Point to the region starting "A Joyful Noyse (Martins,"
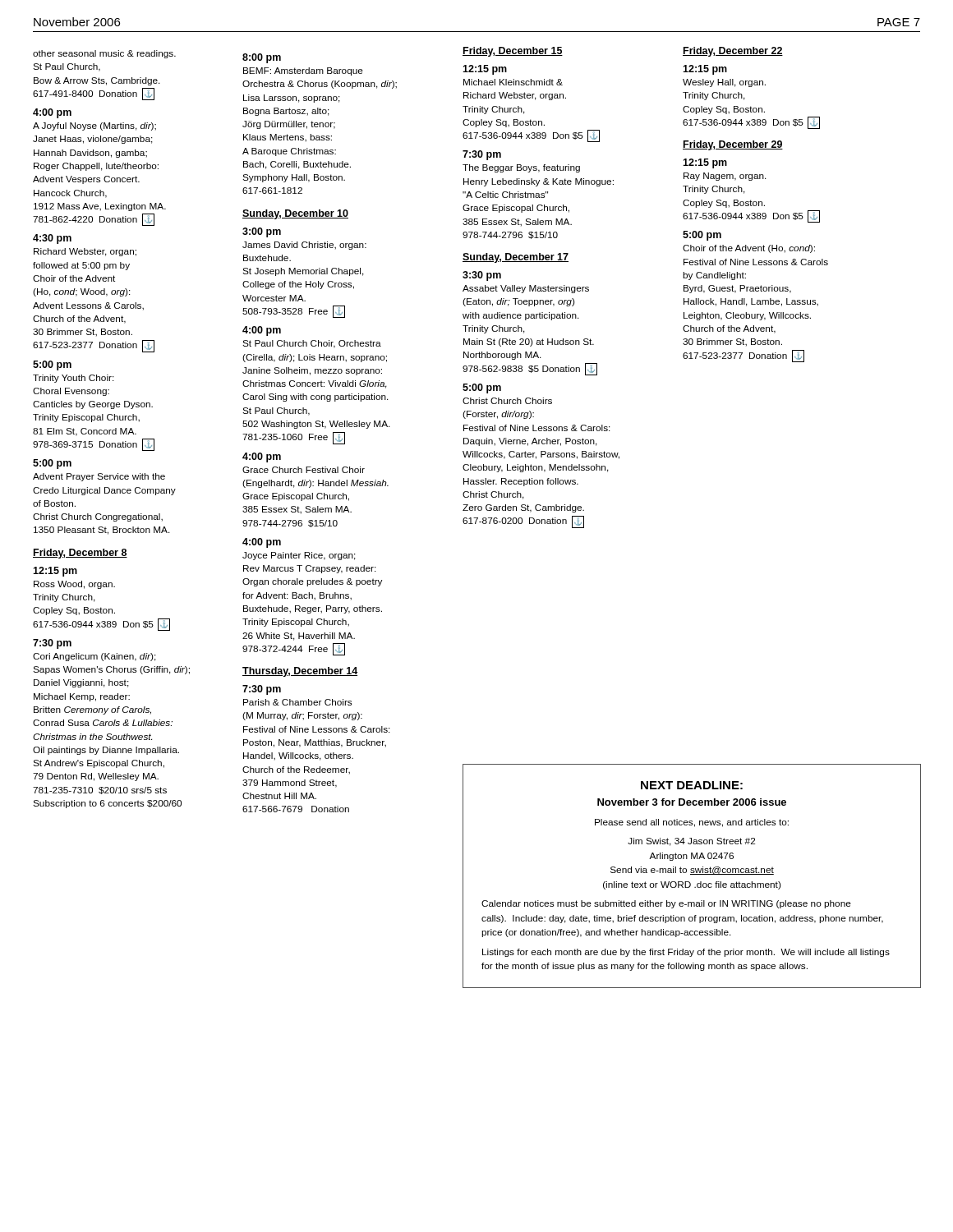 pos(100,173)
